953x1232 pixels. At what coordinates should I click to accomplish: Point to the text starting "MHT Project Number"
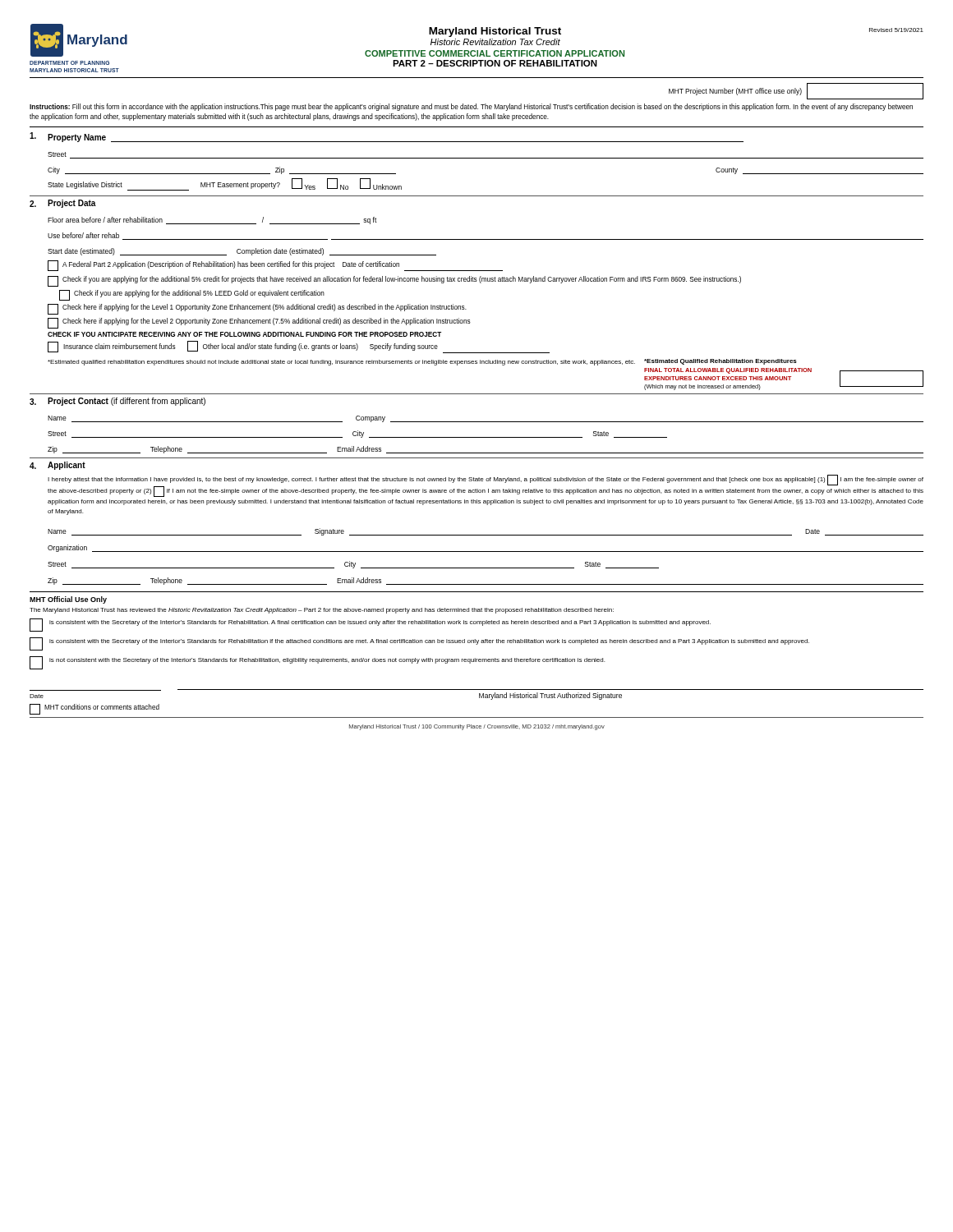tap(796, 91)
